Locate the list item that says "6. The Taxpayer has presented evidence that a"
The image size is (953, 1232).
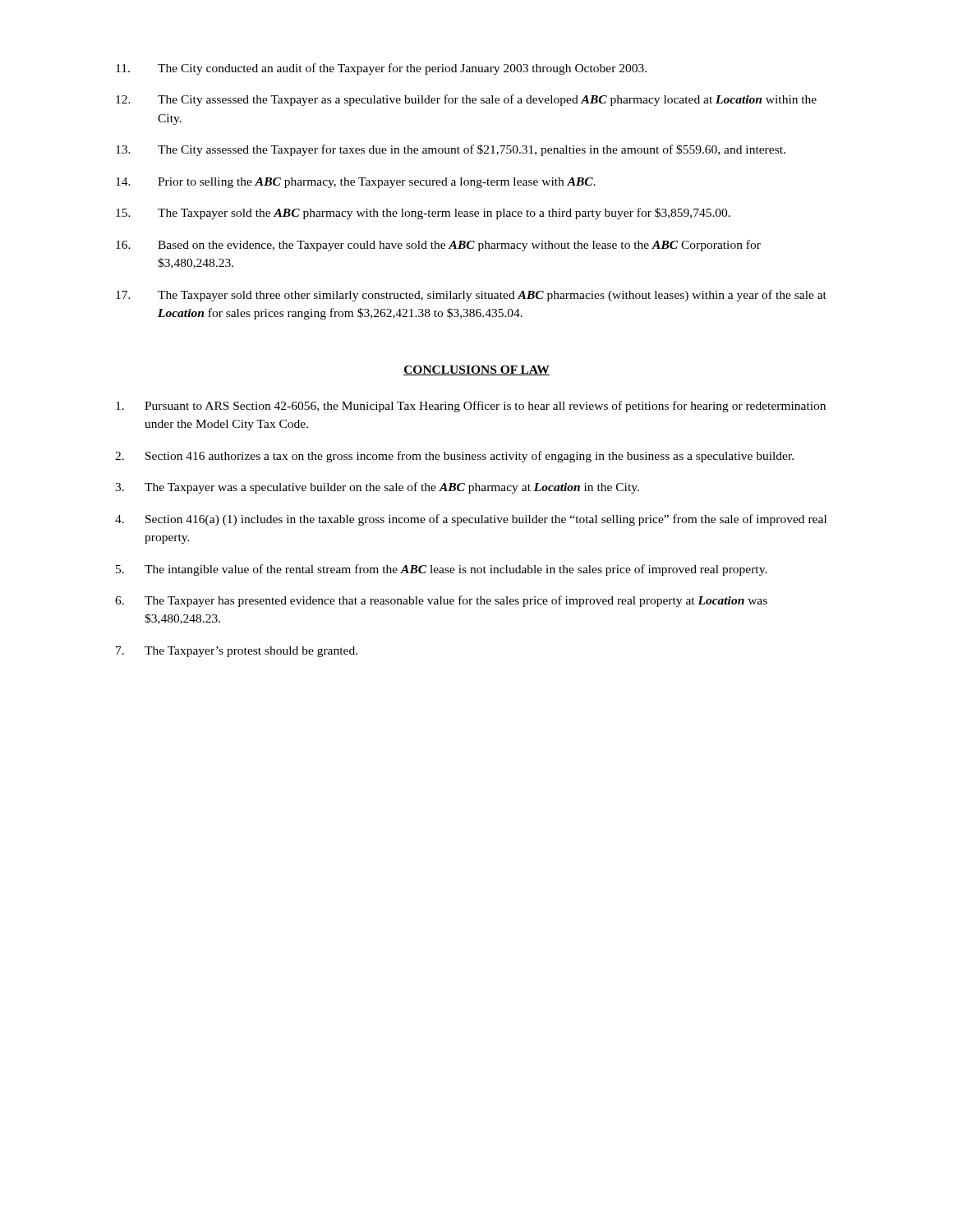[x=476, y=610]
